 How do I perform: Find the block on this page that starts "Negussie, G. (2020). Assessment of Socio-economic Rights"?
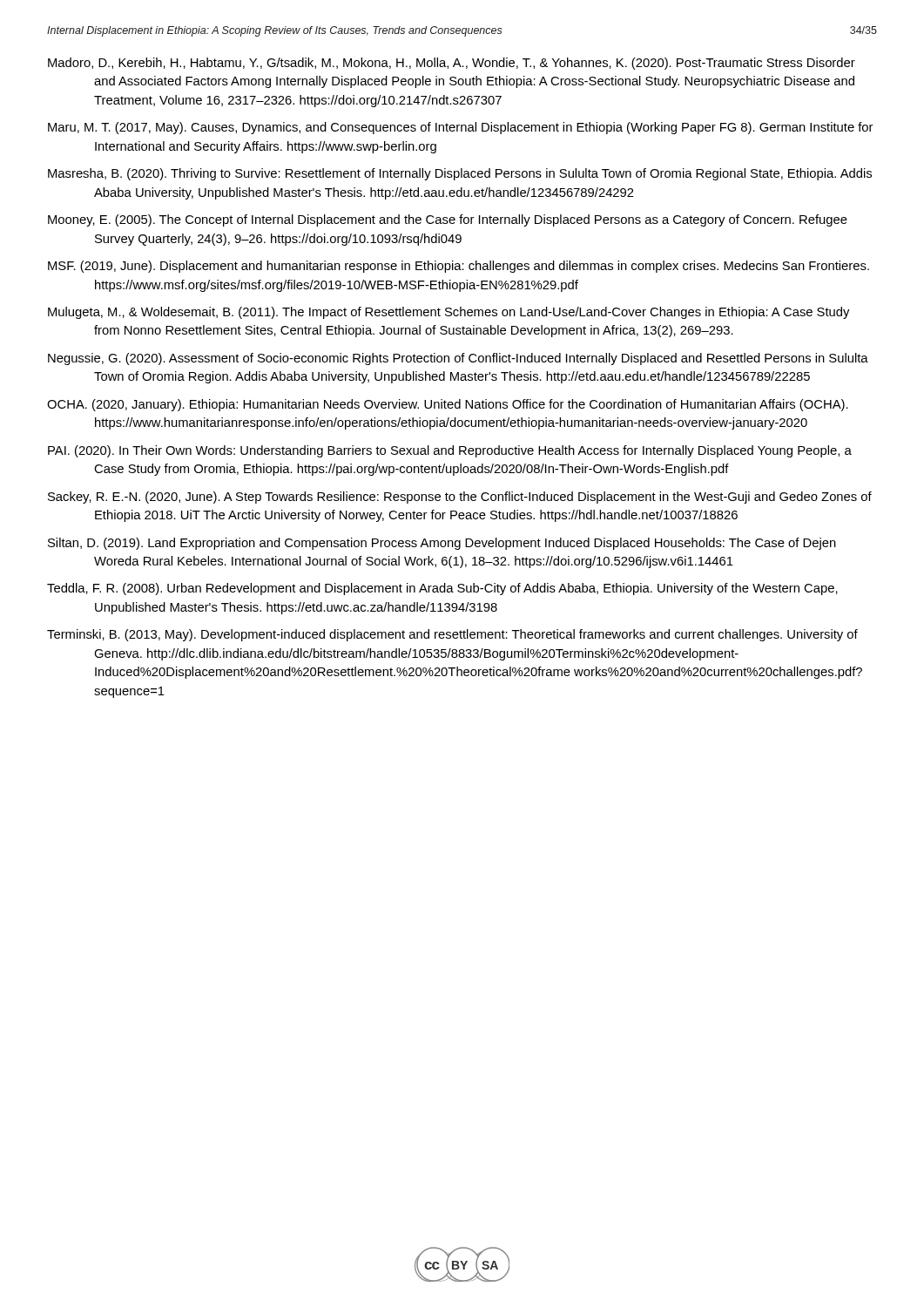click(457, 367)
